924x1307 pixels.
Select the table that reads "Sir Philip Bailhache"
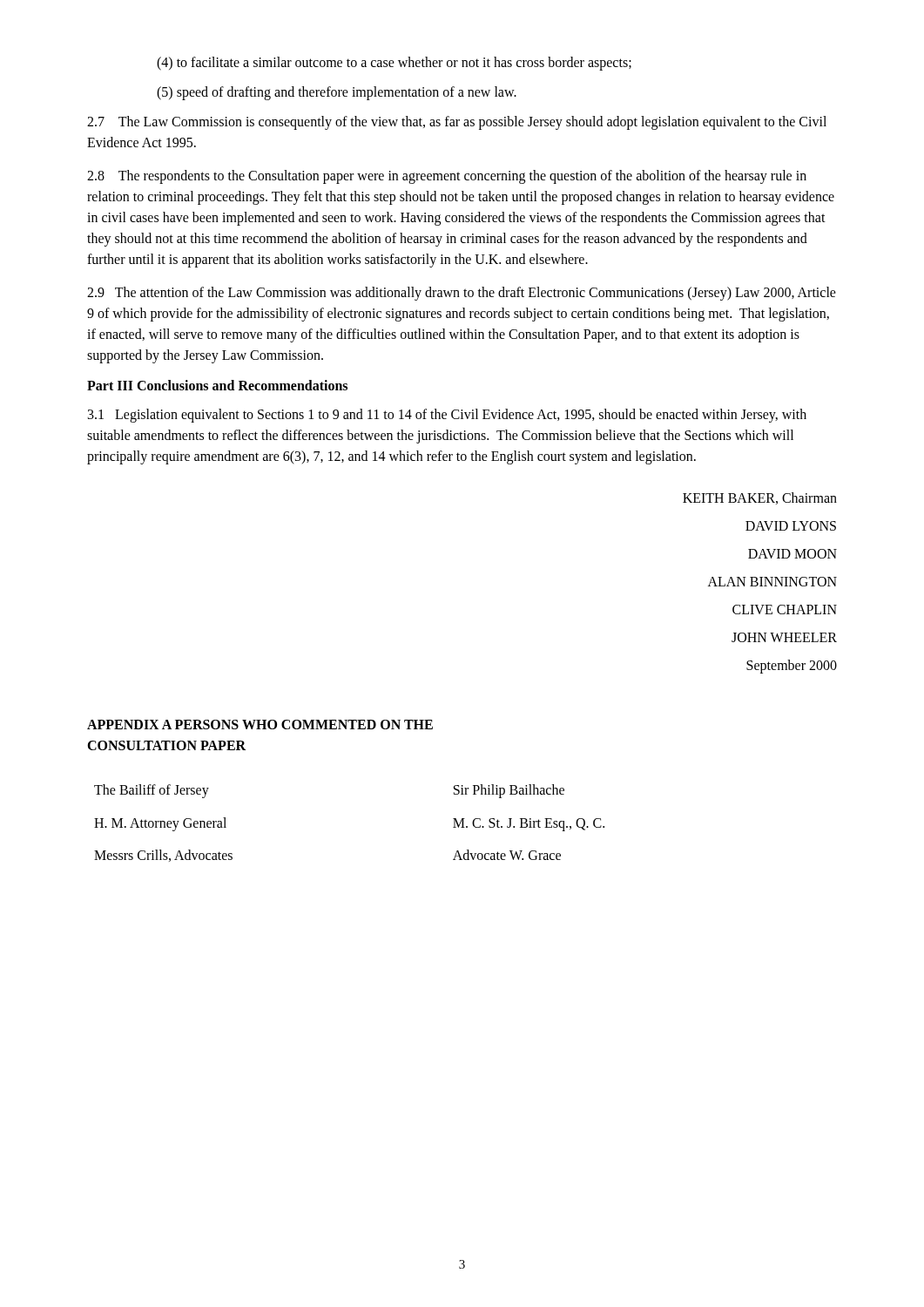(x=462, y=823)
